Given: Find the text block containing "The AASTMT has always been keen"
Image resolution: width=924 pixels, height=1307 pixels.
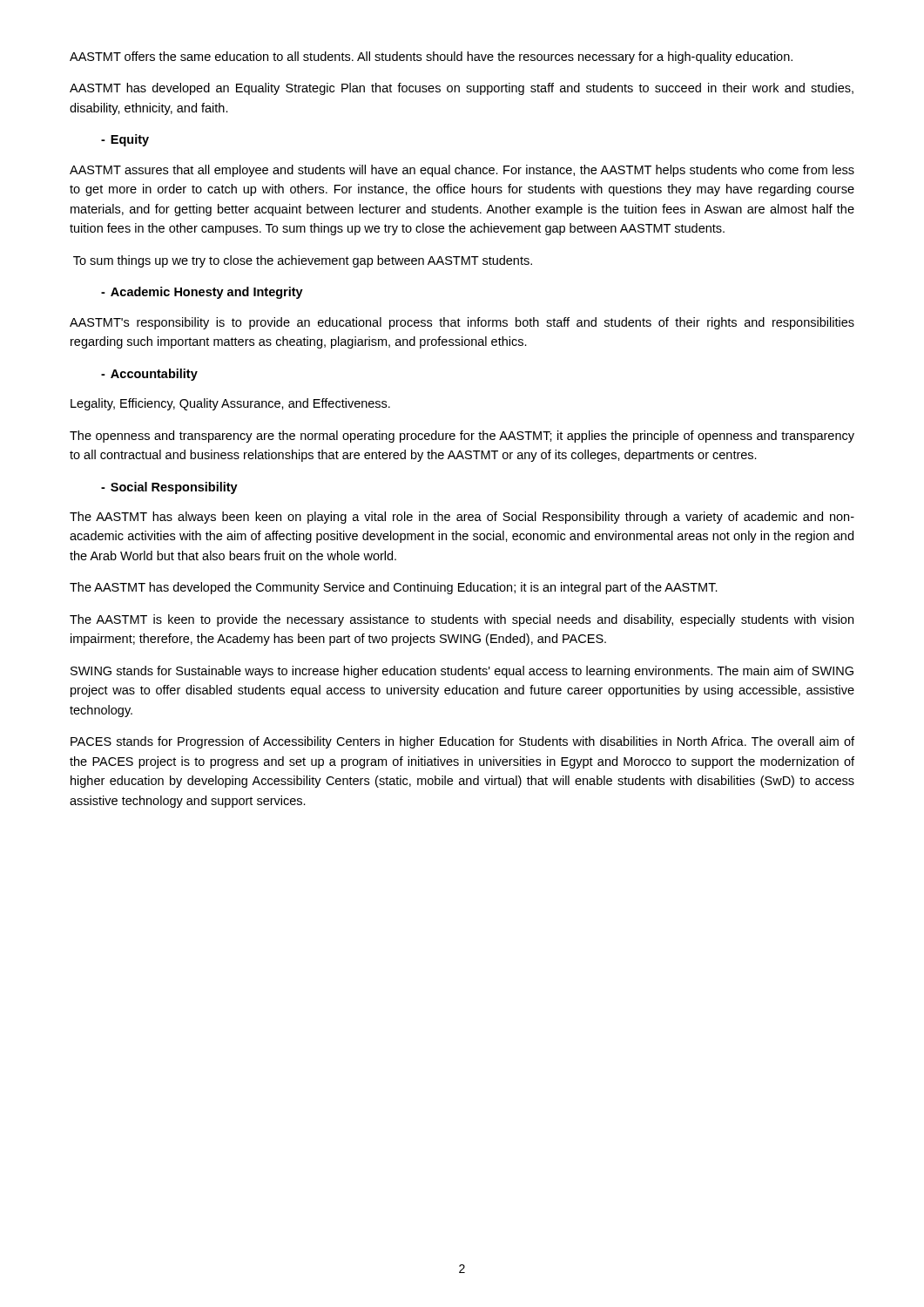Looking at the screenshot, I should (462, 536).
